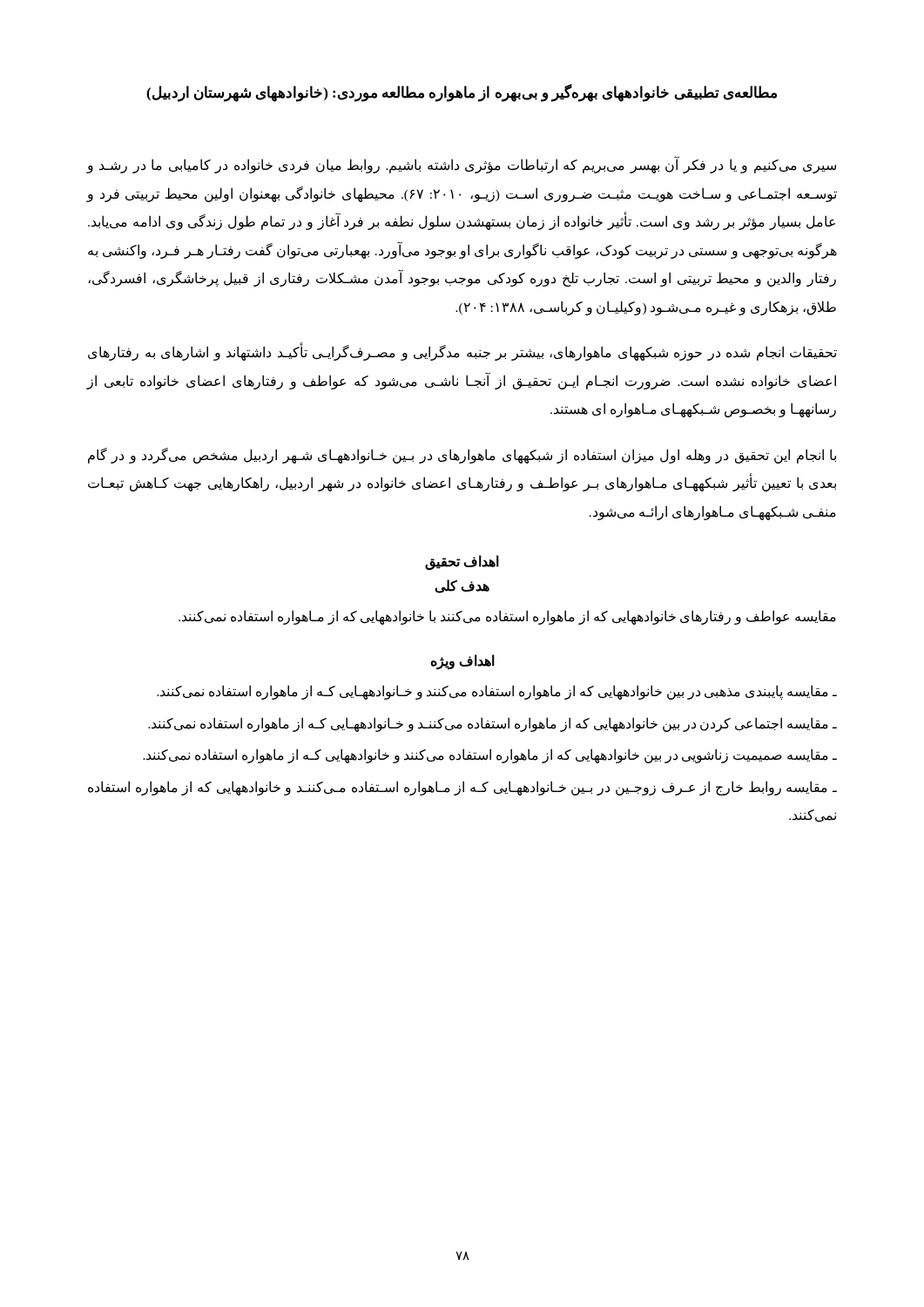Locate the region starting "ـ مقایسه صمیمیت زناشویی در بین خانوادههایی"
Viewport: 924px width, 1307px height.
click(490, 755)
